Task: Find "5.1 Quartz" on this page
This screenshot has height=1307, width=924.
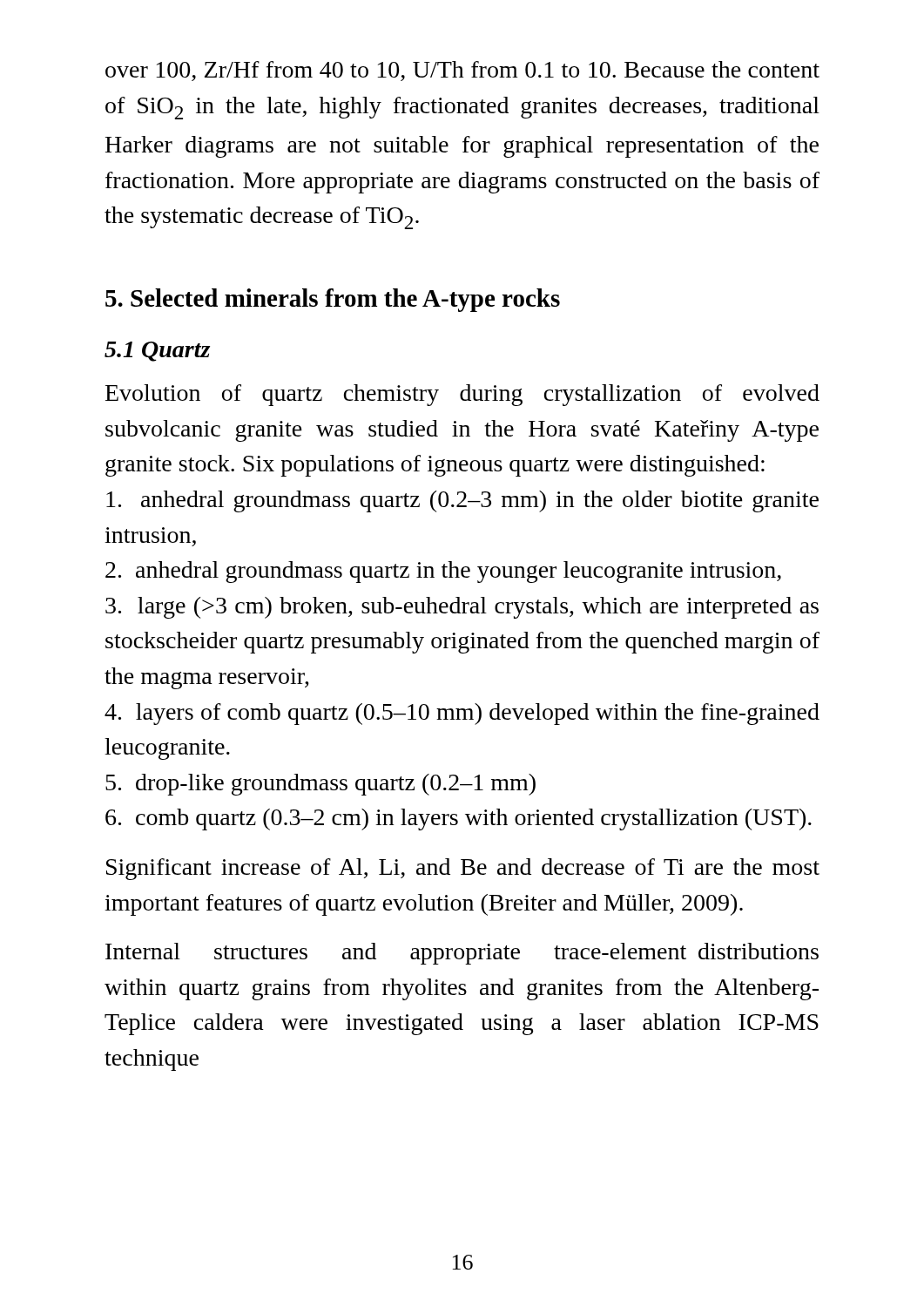Action: coord(157,349)
